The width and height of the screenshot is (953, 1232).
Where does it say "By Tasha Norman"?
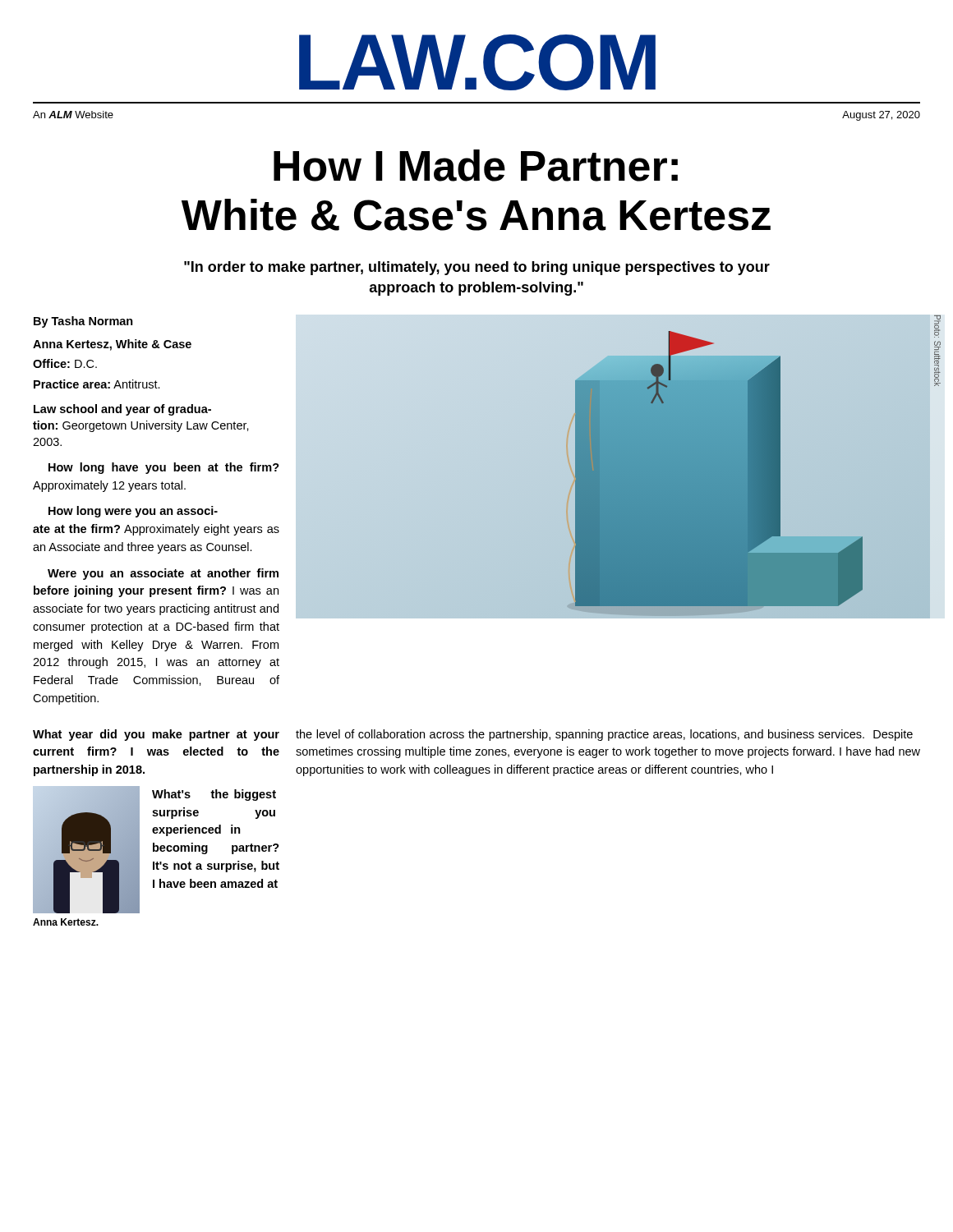pos(83,321)
